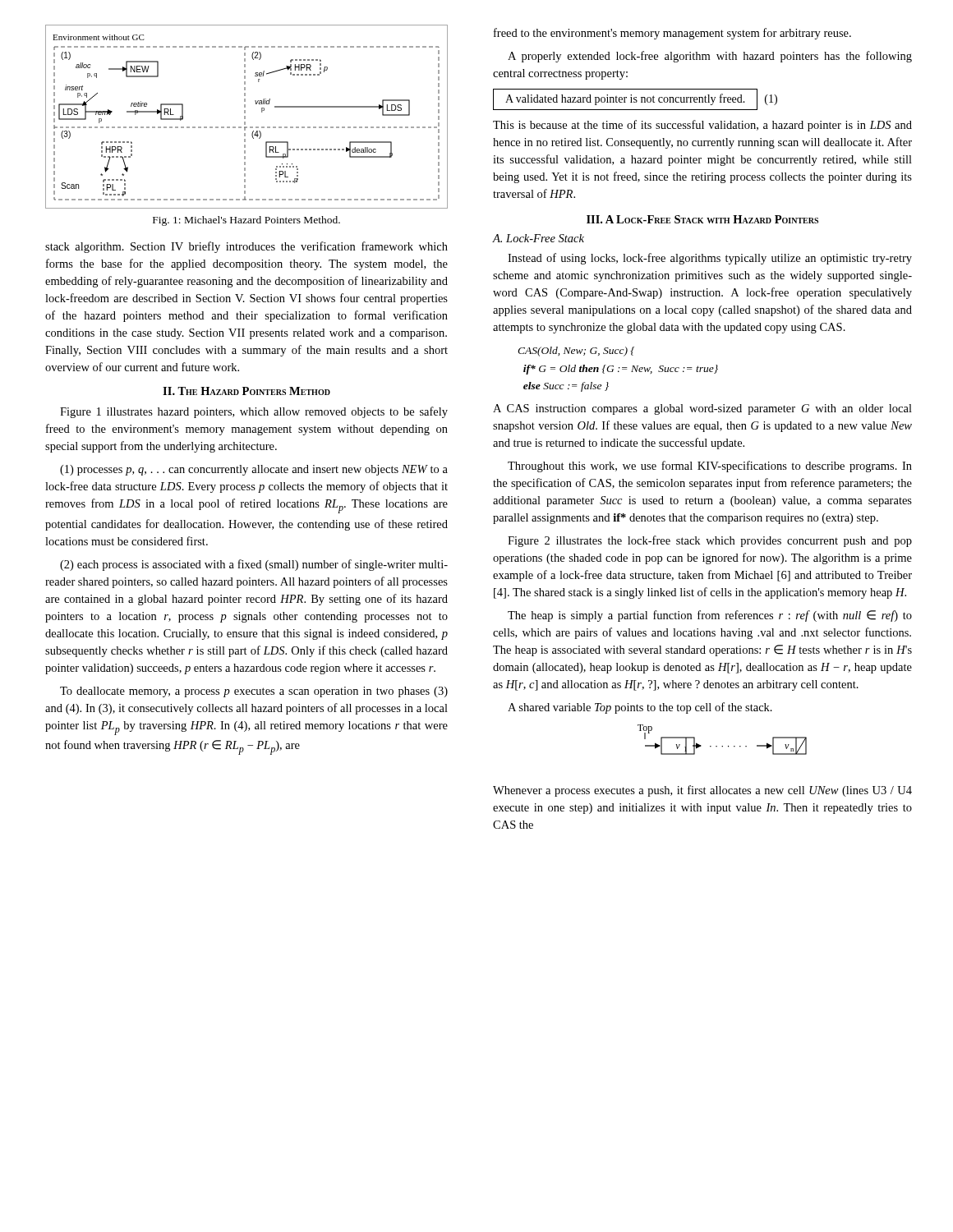This screenshot has width=953, height=1232.
Task: Navigate to the block starting "stack algorithm. Section"
Action: [x=246, y=307]
